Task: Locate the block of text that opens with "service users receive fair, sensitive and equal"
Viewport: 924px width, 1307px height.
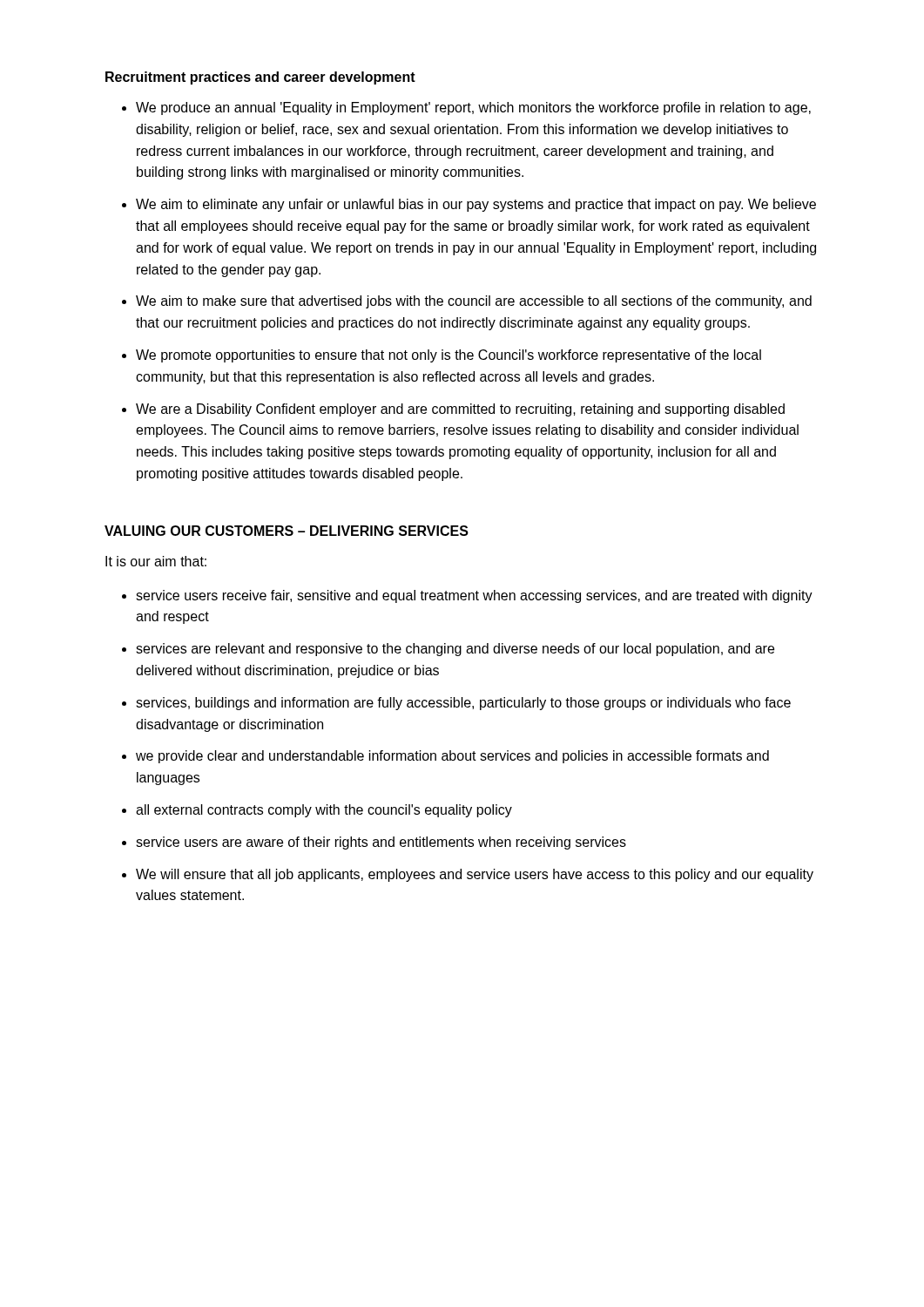Action: 478,607
